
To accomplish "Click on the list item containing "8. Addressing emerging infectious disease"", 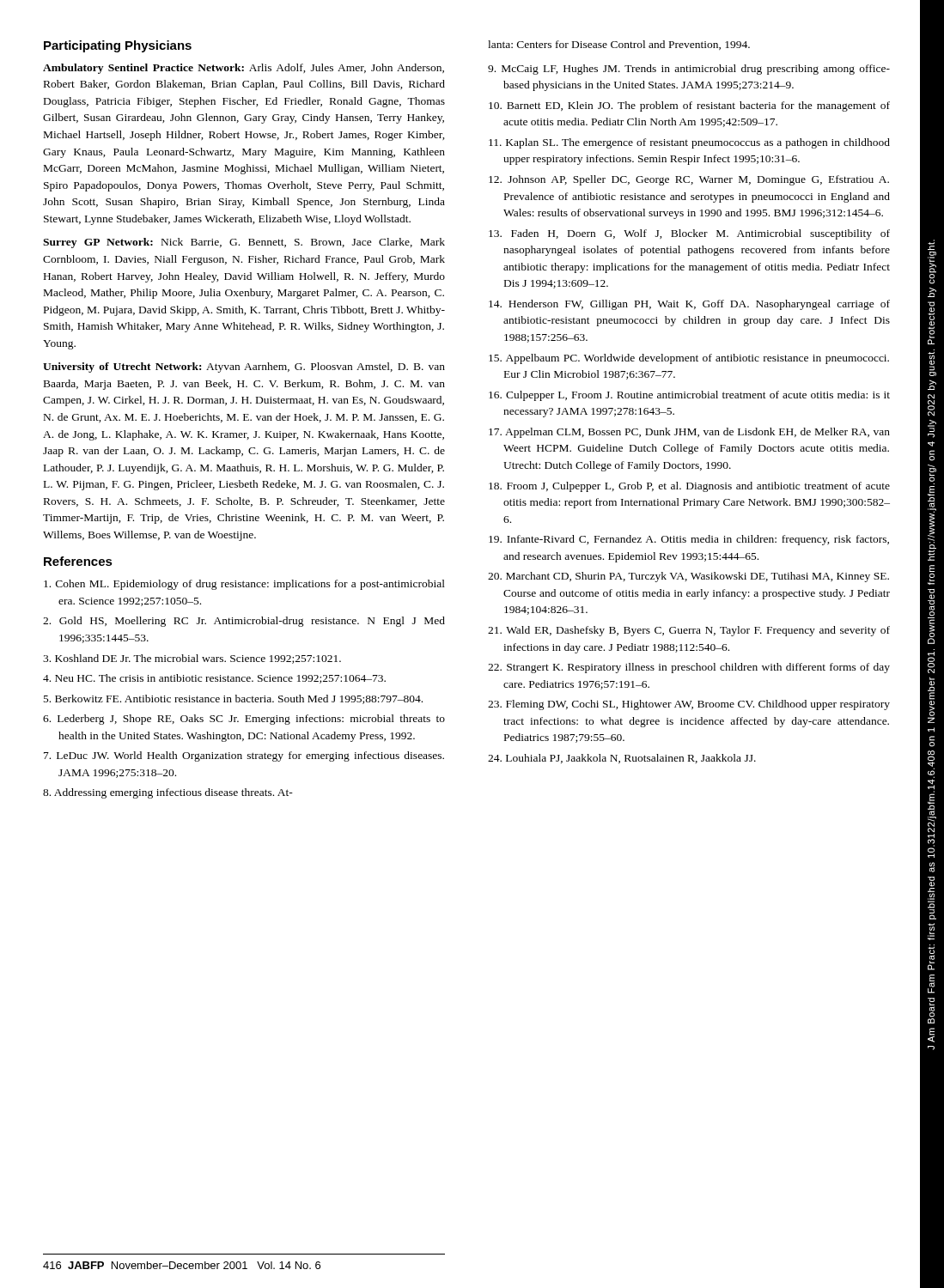I will coord(168,793).
